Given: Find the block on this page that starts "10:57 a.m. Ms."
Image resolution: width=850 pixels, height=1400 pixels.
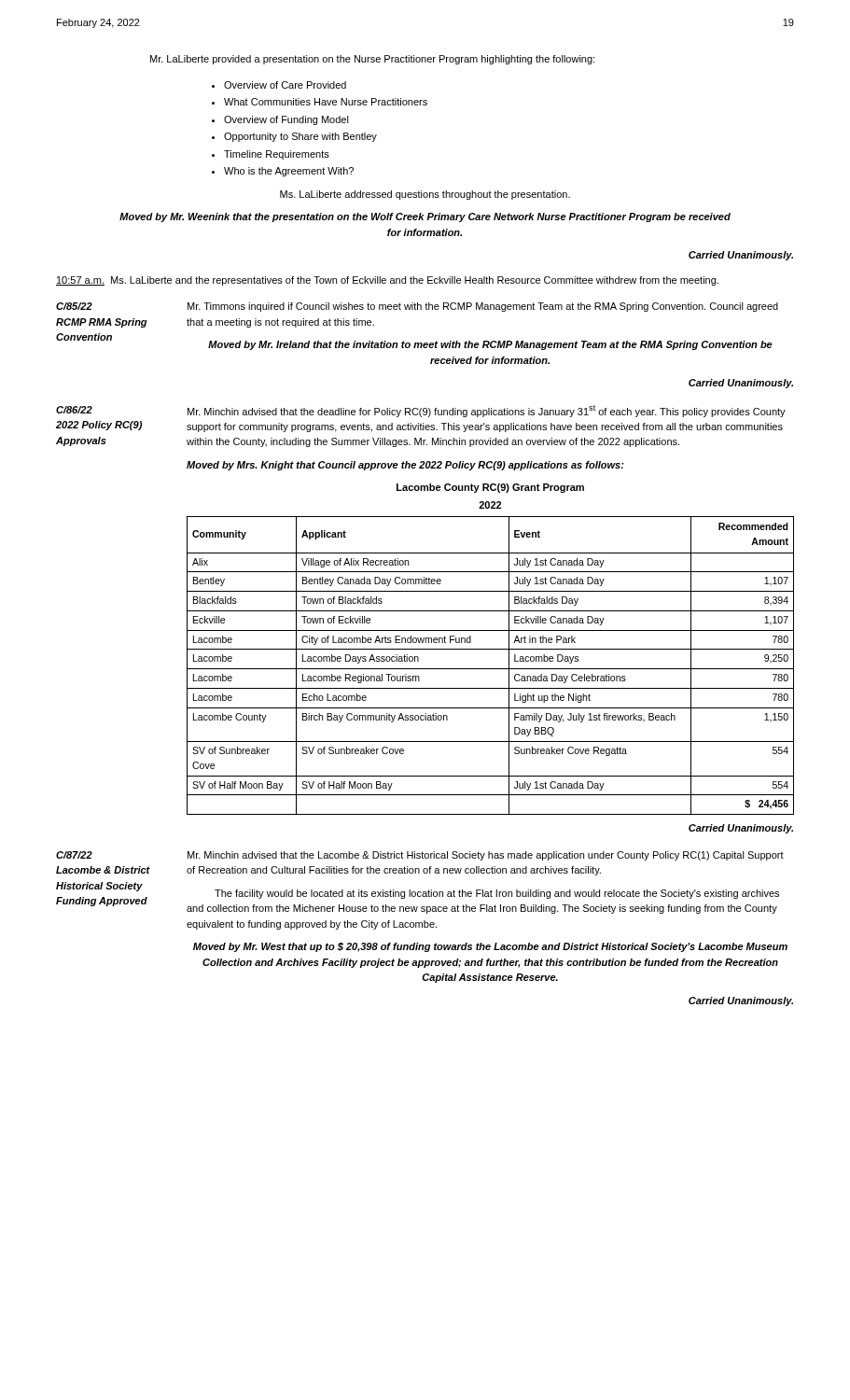Looking at the screenshot, I should [388, 280].
